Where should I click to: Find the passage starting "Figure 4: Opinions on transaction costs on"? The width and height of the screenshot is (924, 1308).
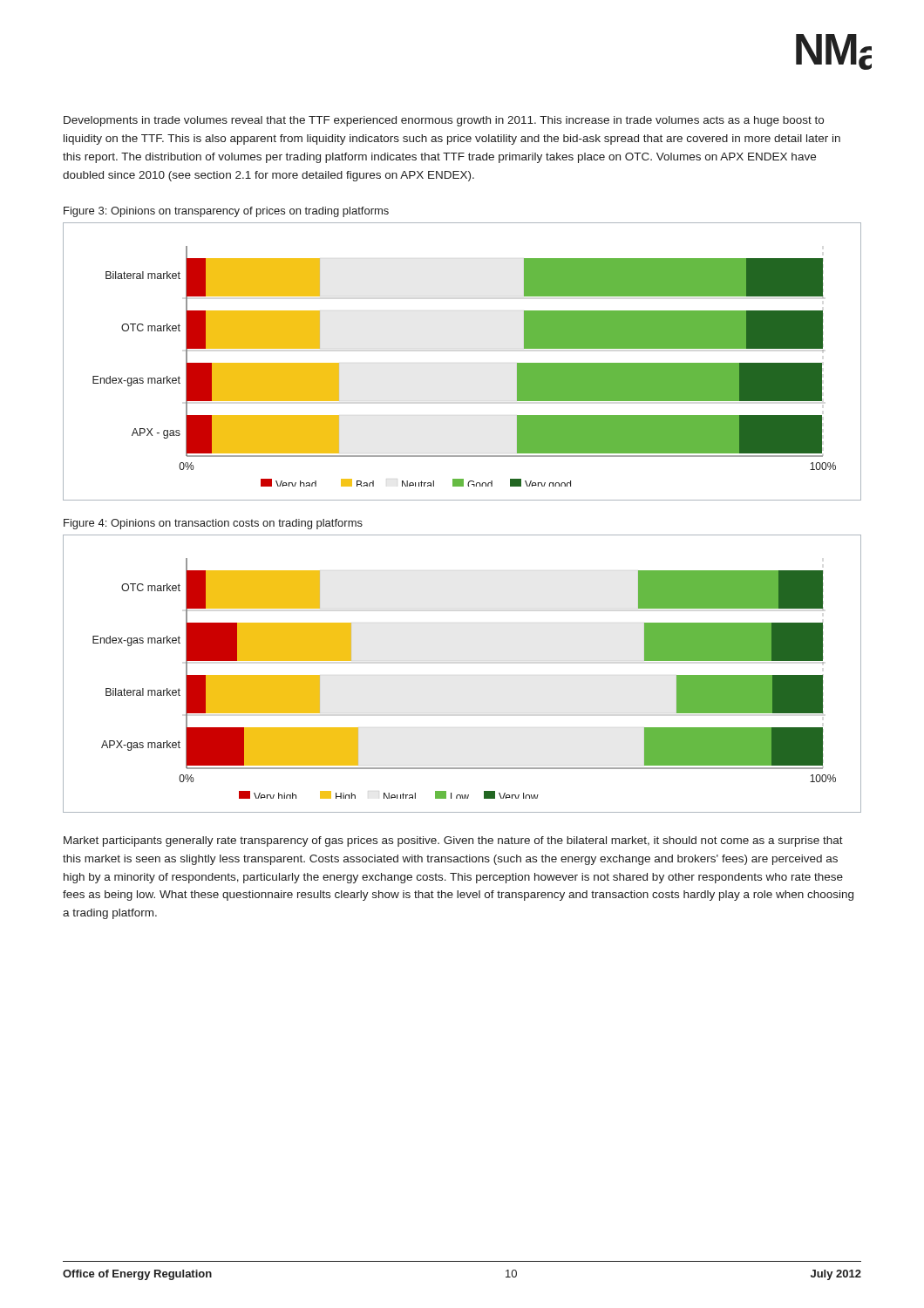pos(213,523)
